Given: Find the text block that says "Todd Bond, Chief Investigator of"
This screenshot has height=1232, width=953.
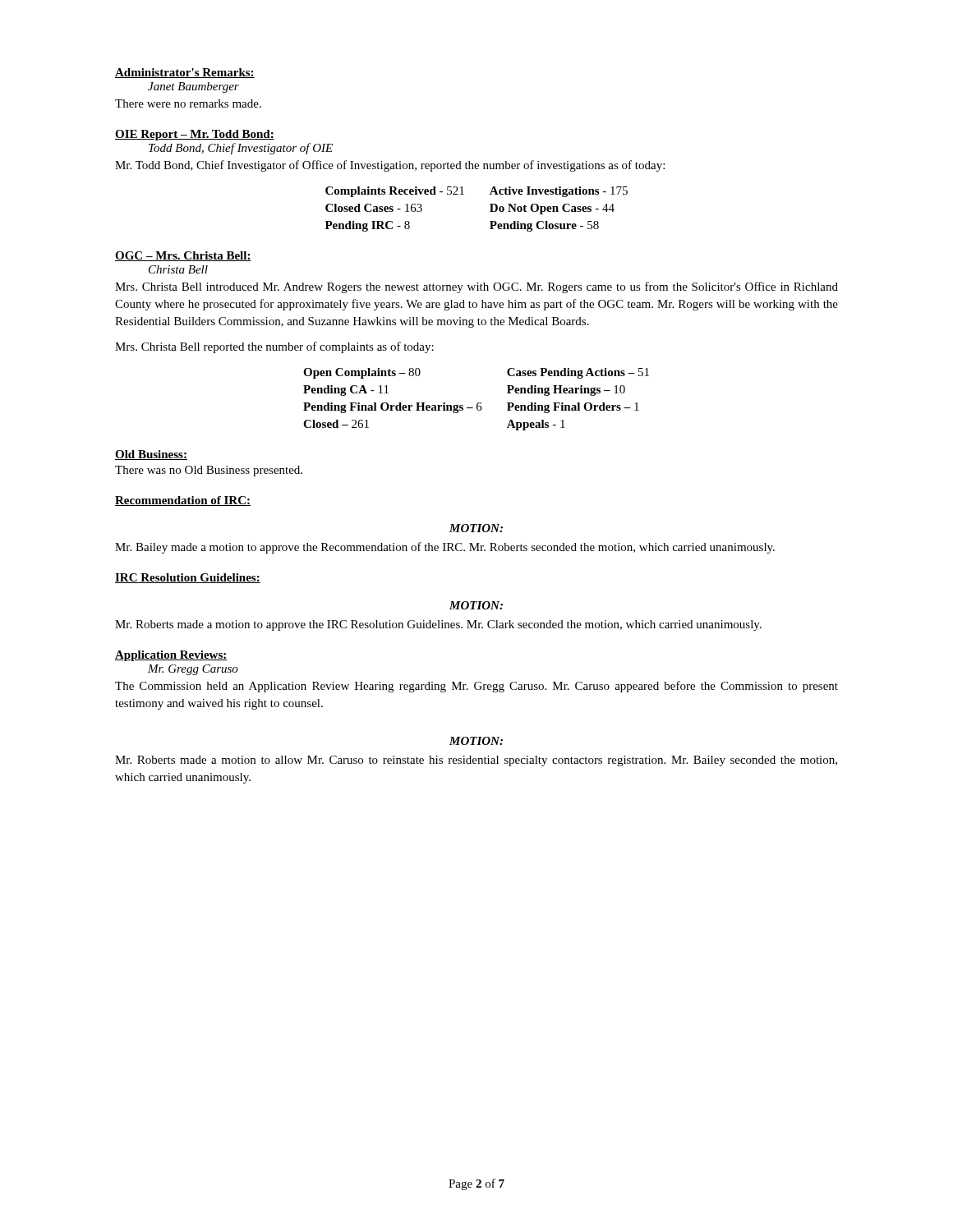Looking at the screenshot, I should coord(241,149).
